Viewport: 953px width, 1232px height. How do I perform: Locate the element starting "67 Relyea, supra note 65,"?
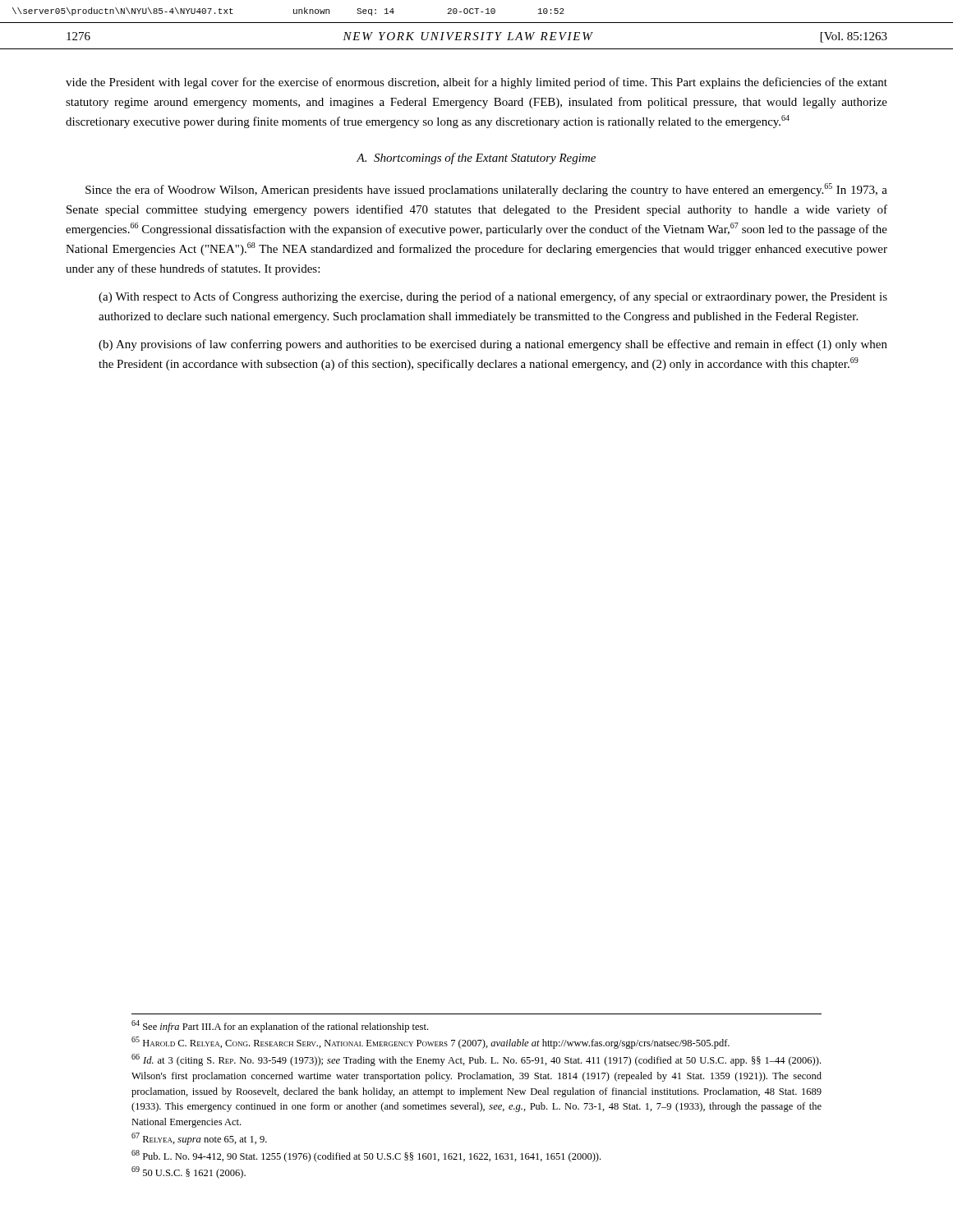(x=199, y=1138)
